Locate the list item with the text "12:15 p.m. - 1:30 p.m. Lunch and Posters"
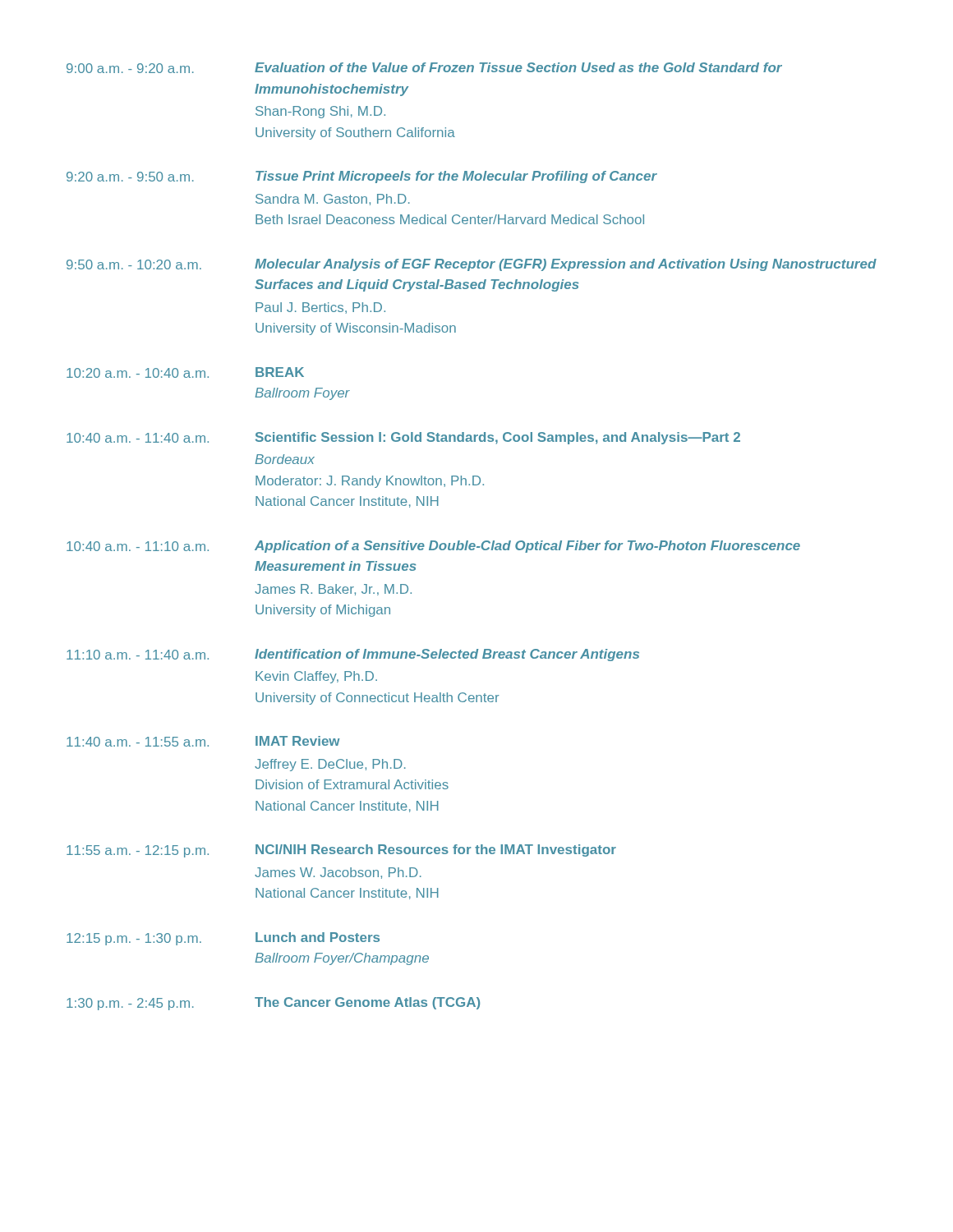Screen dimensions: 1232x953 (x=122, y=938)
